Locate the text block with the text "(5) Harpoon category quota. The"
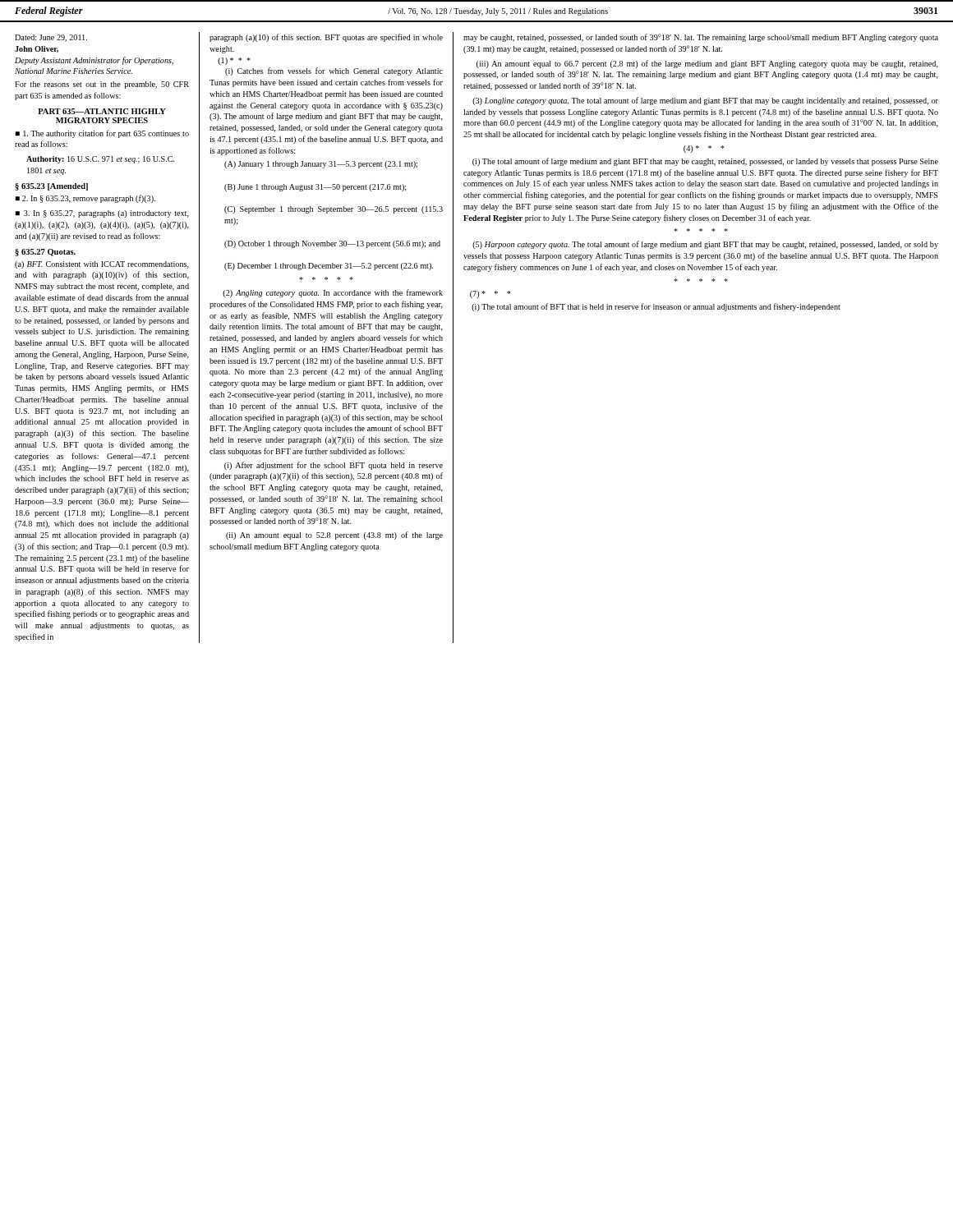Image resolution: width=953 pixels, height=1232 pixels. [701, 256]
